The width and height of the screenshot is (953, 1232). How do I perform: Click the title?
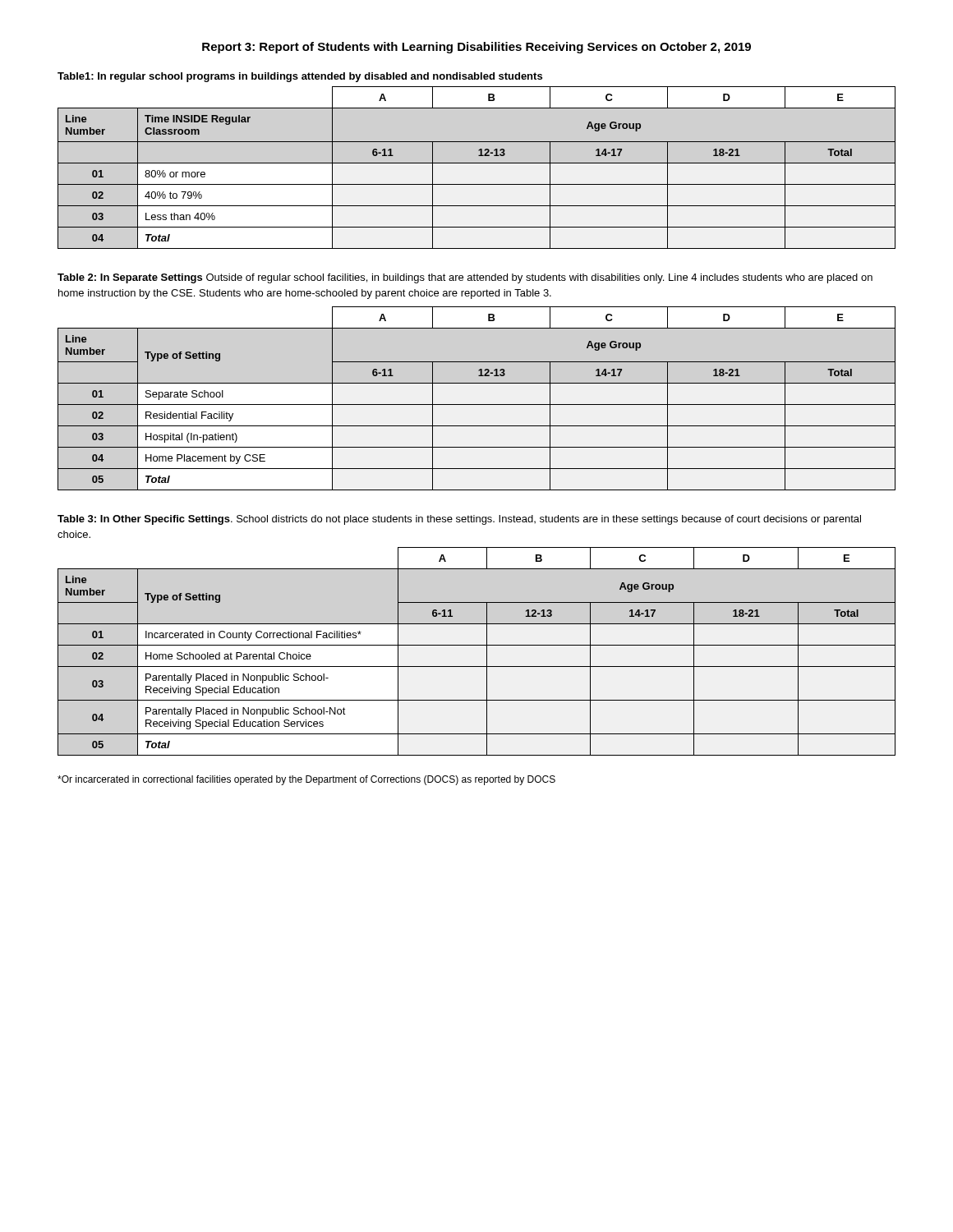tap(476, 46)
